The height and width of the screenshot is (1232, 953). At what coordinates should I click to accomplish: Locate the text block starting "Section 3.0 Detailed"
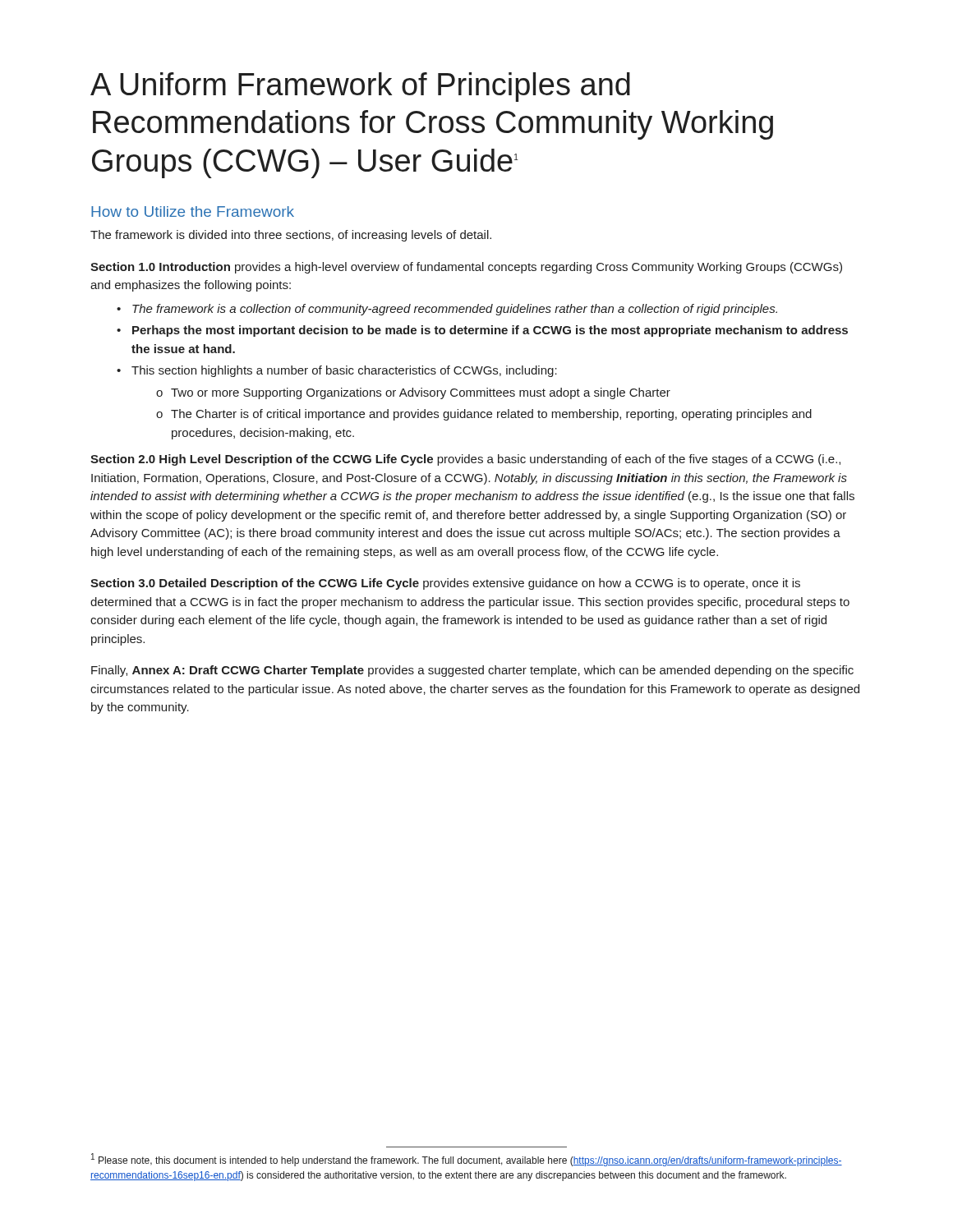[470, 611]
